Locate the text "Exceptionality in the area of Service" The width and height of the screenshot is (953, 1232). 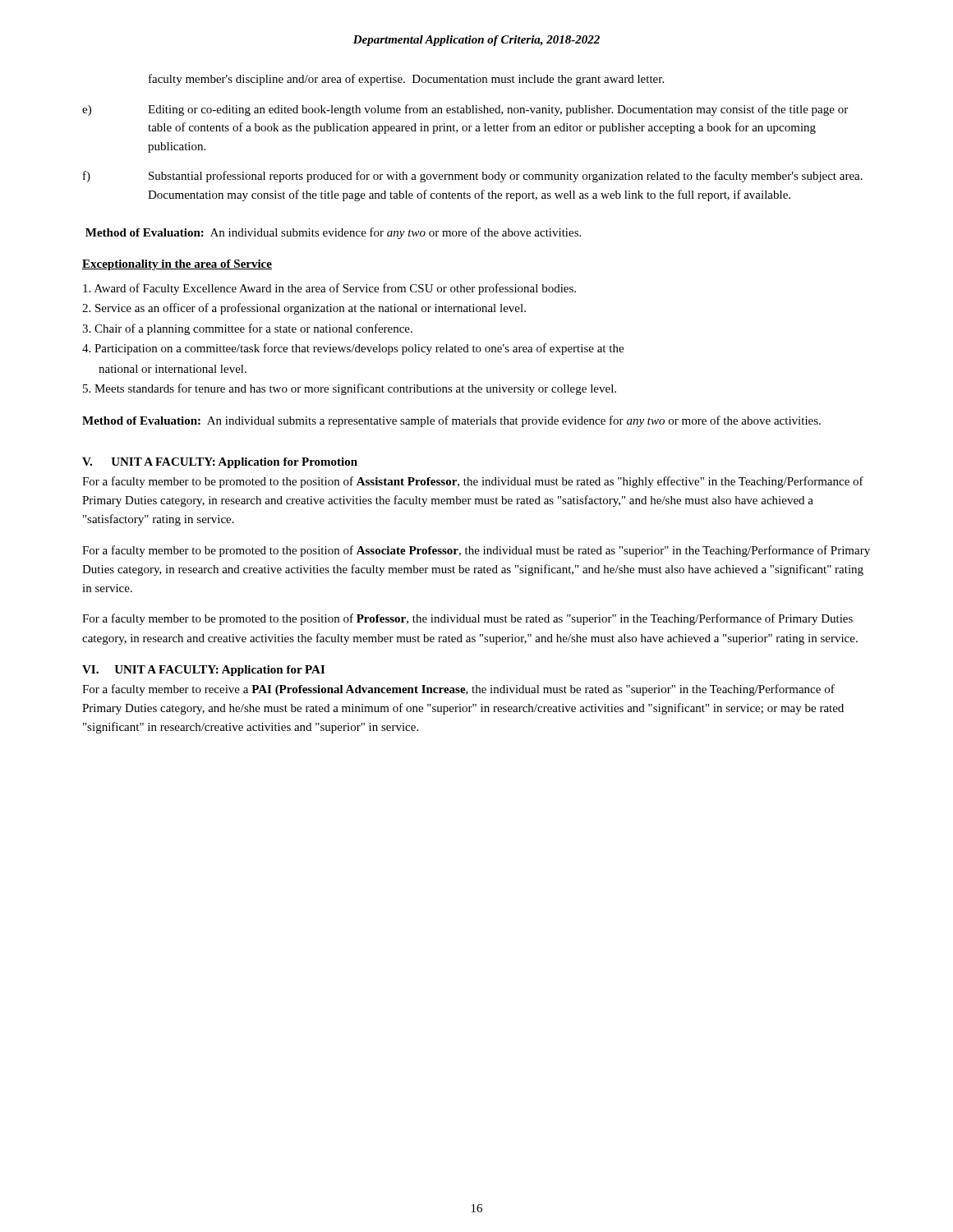point(177,263)
